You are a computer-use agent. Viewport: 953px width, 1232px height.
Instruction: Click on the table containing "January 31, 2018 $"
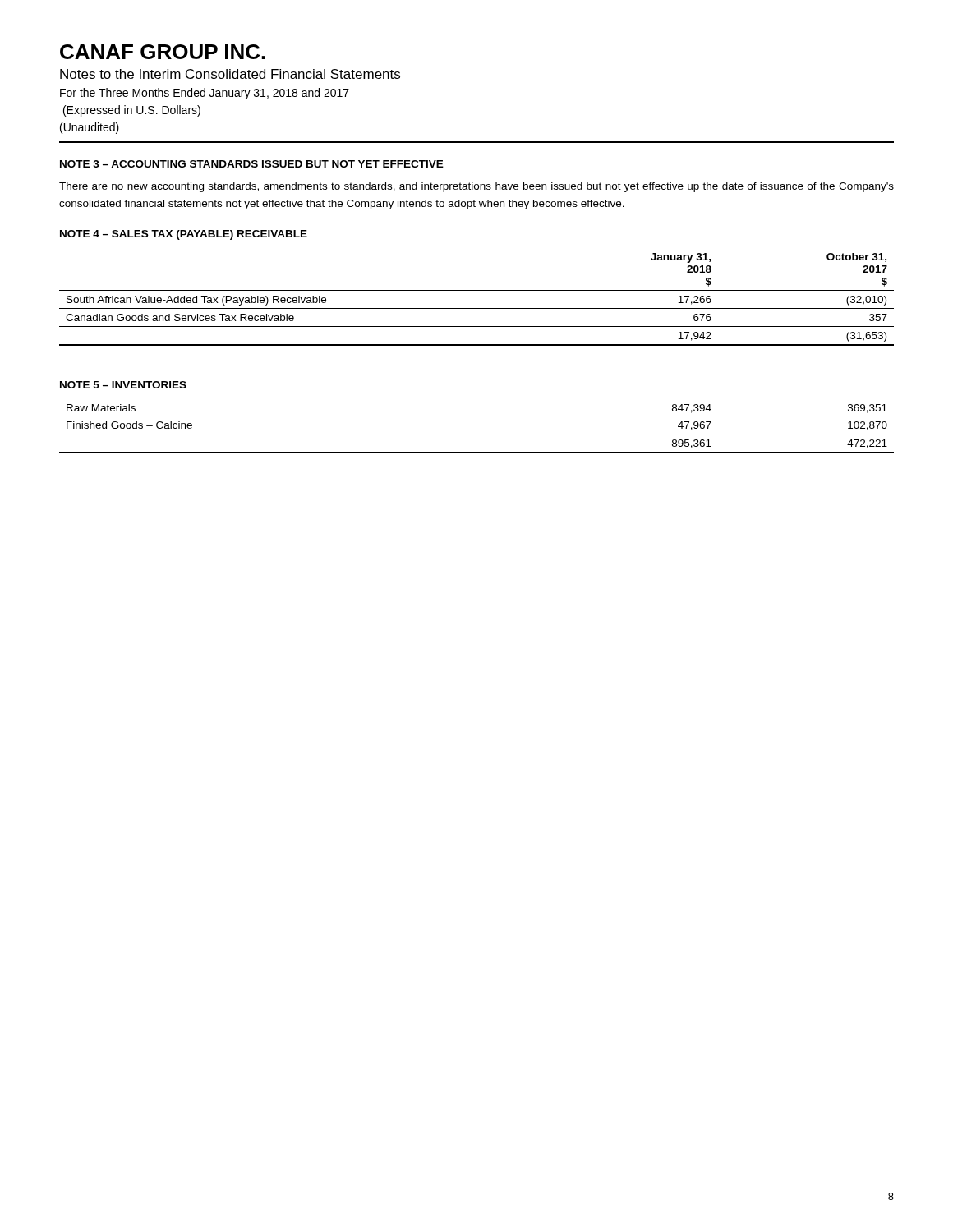tap(476, 297)
